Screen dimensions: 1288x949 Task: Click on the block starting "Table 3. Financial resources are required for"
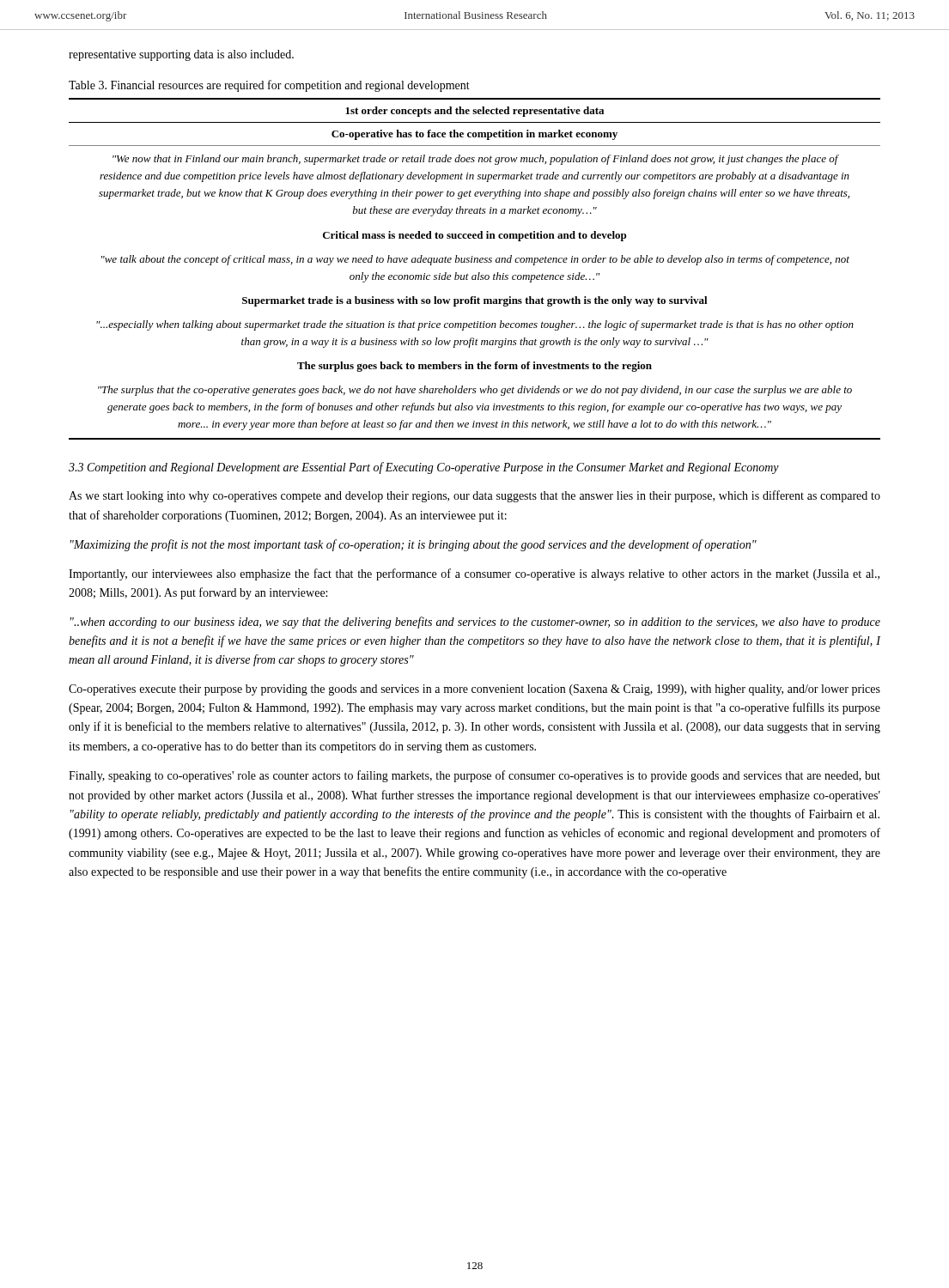click(x=269, y=85)
